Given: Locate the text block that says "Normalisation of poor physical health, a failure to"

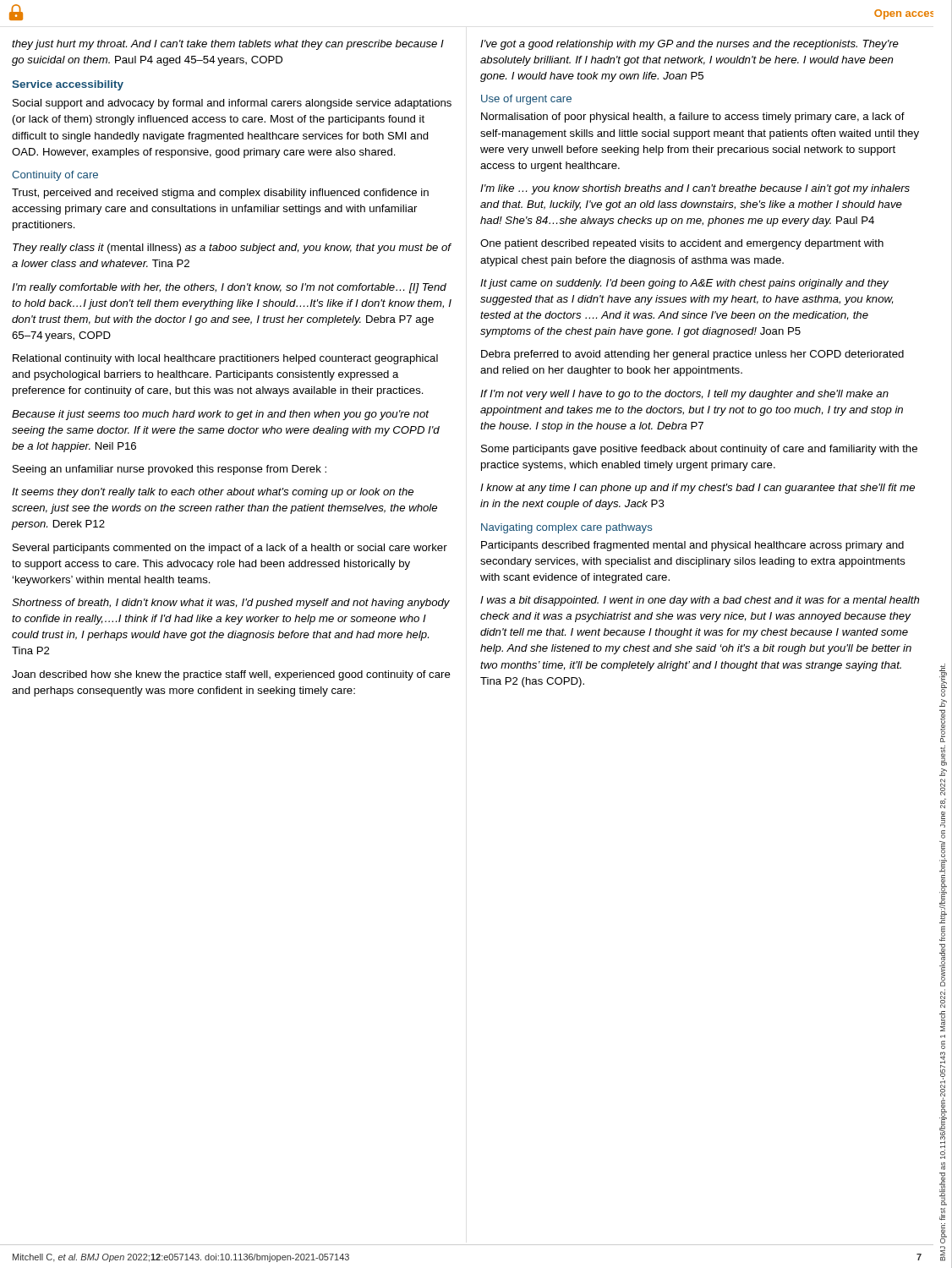Looking at the screenshot, I should tap(701, 141).
